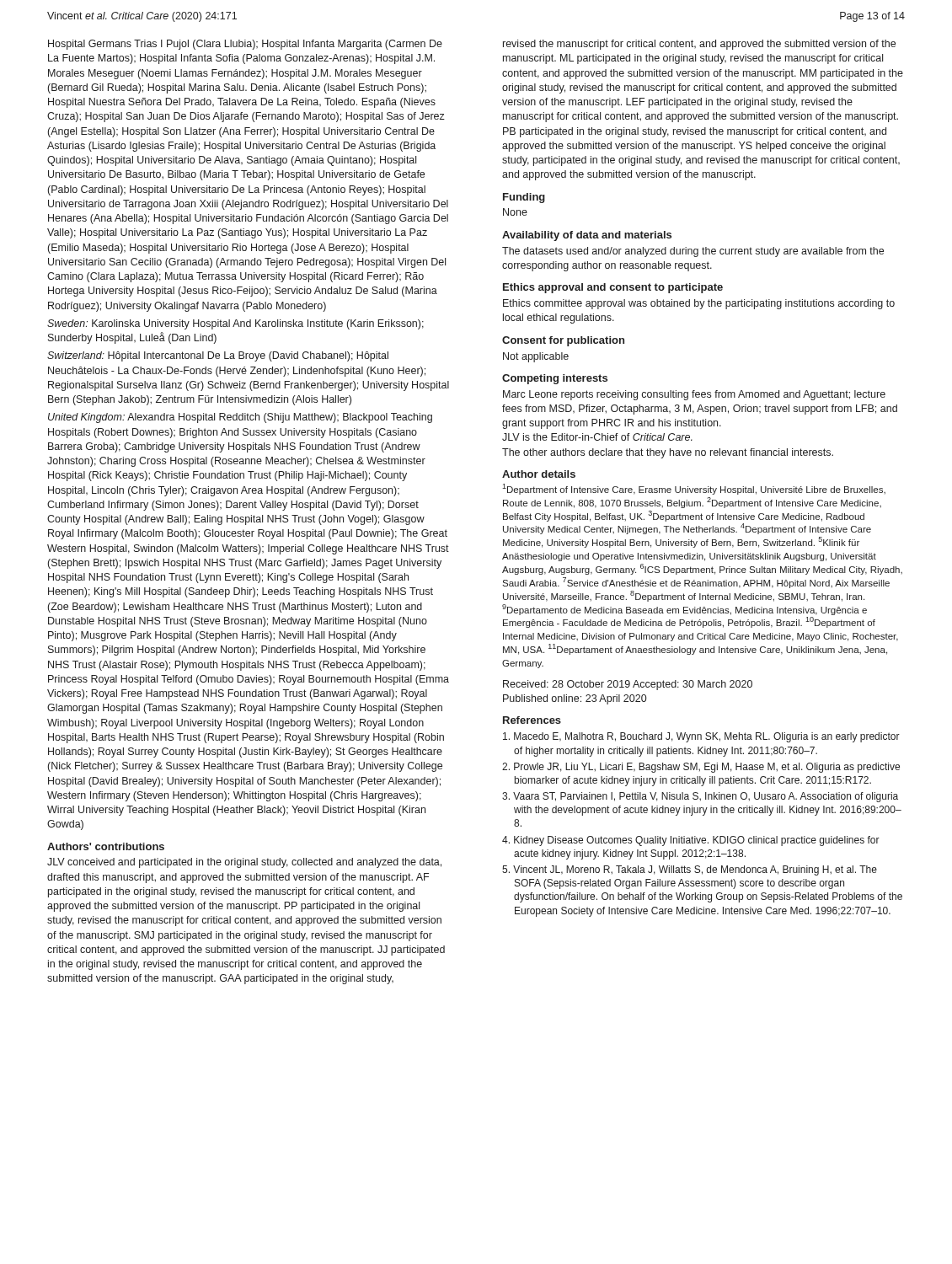The image size is (952, 1264).
Task: Click on the text block that reads "revised the manuscript for critical content, and approved"
Action: click(x=703, y=110)
